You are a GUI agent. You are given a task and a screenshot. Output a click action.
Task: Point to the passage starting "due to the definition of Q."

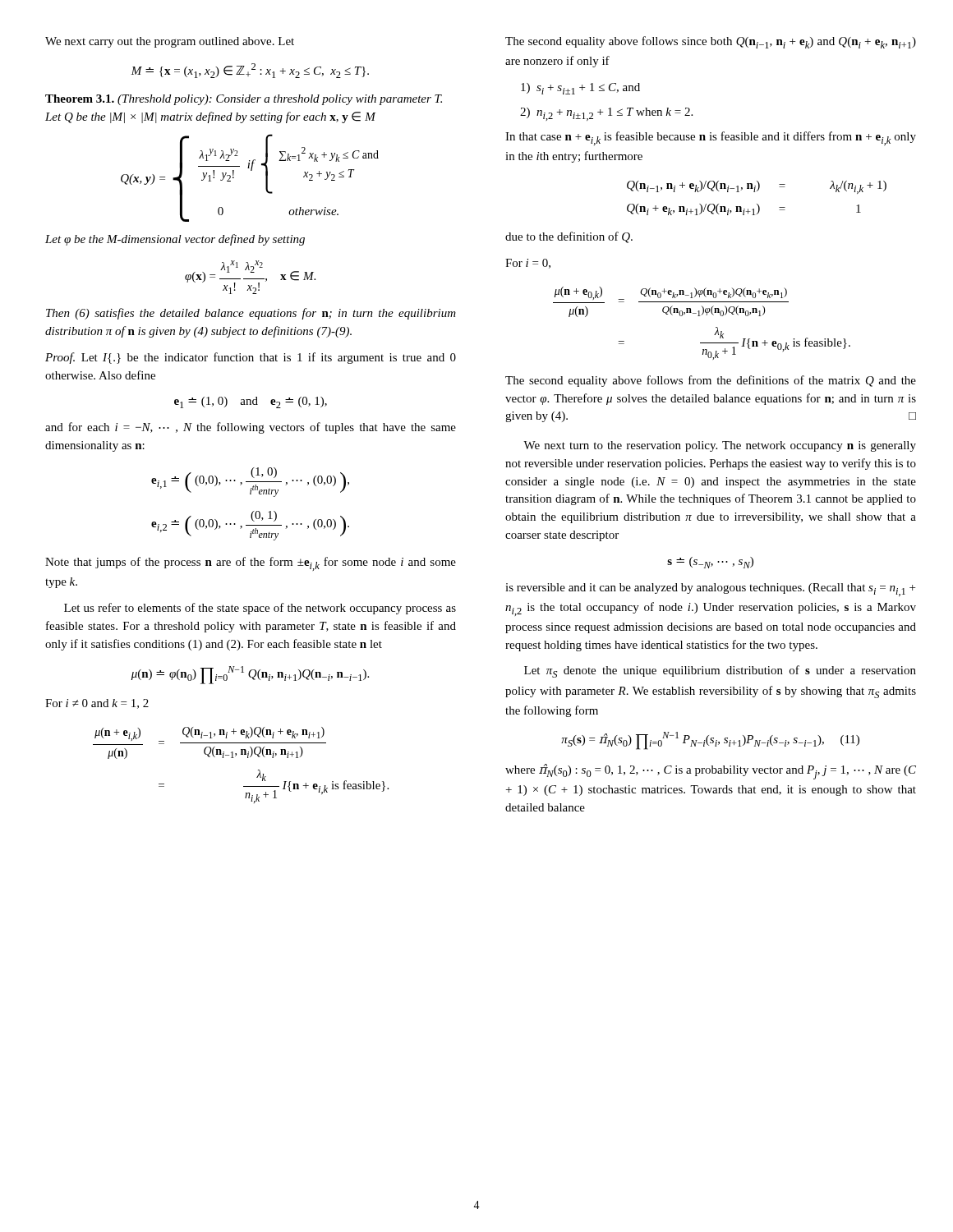(569, 237)
